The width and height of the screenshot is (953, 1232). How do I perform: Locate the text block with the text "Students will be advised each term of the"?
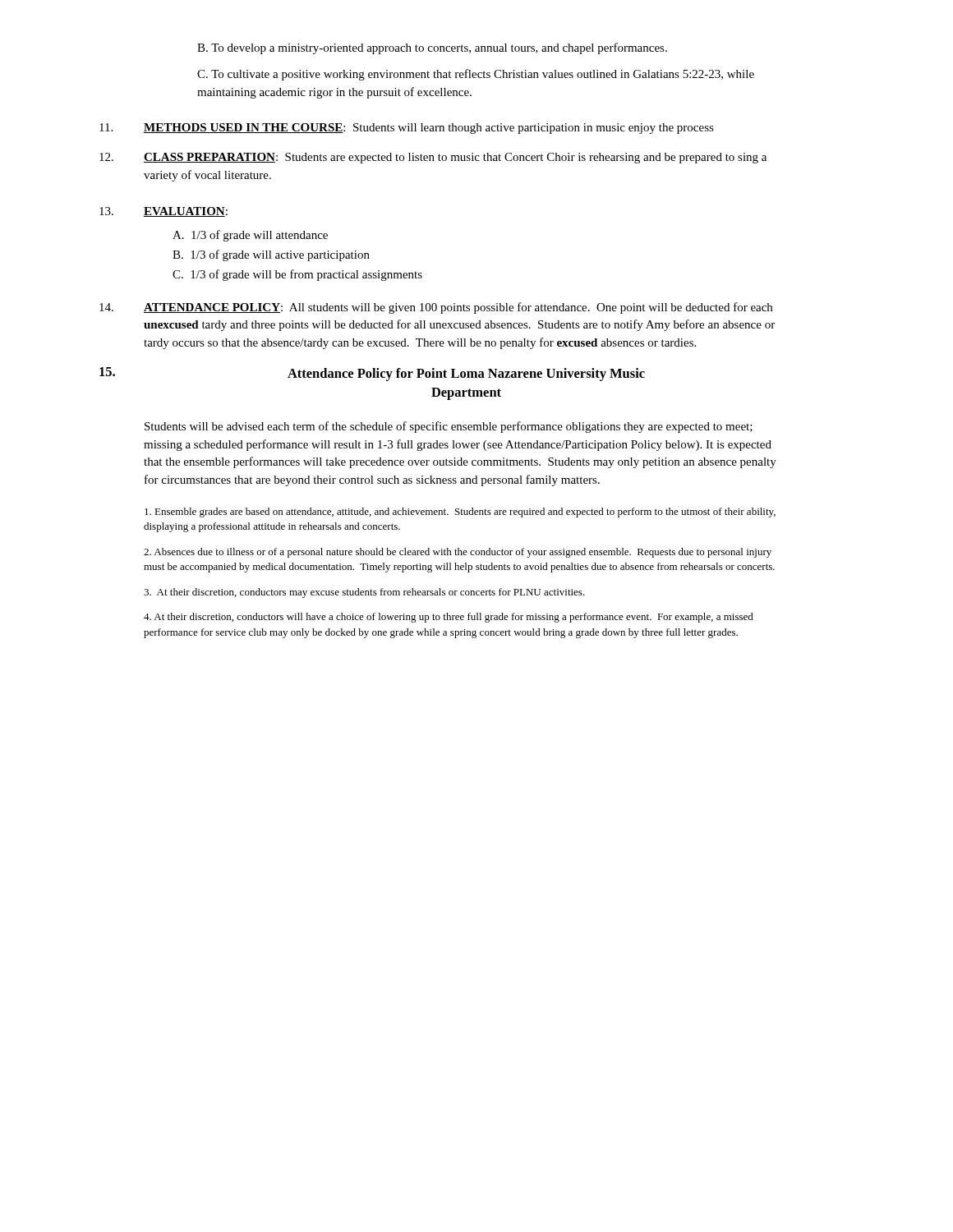pos(460,453)
